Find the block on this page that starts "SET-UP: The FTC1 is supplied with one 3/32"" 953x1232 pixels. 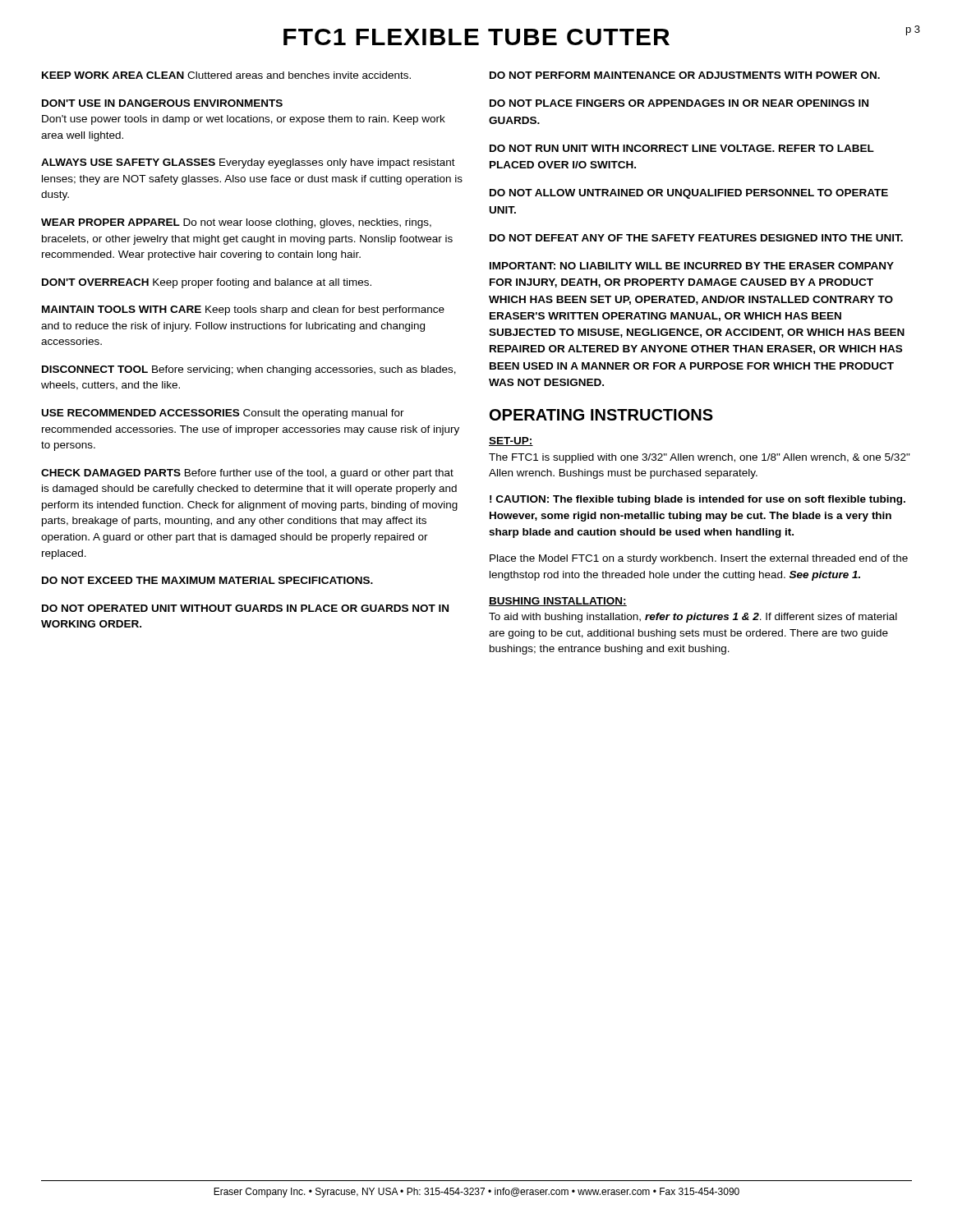(x=699, y=457)
